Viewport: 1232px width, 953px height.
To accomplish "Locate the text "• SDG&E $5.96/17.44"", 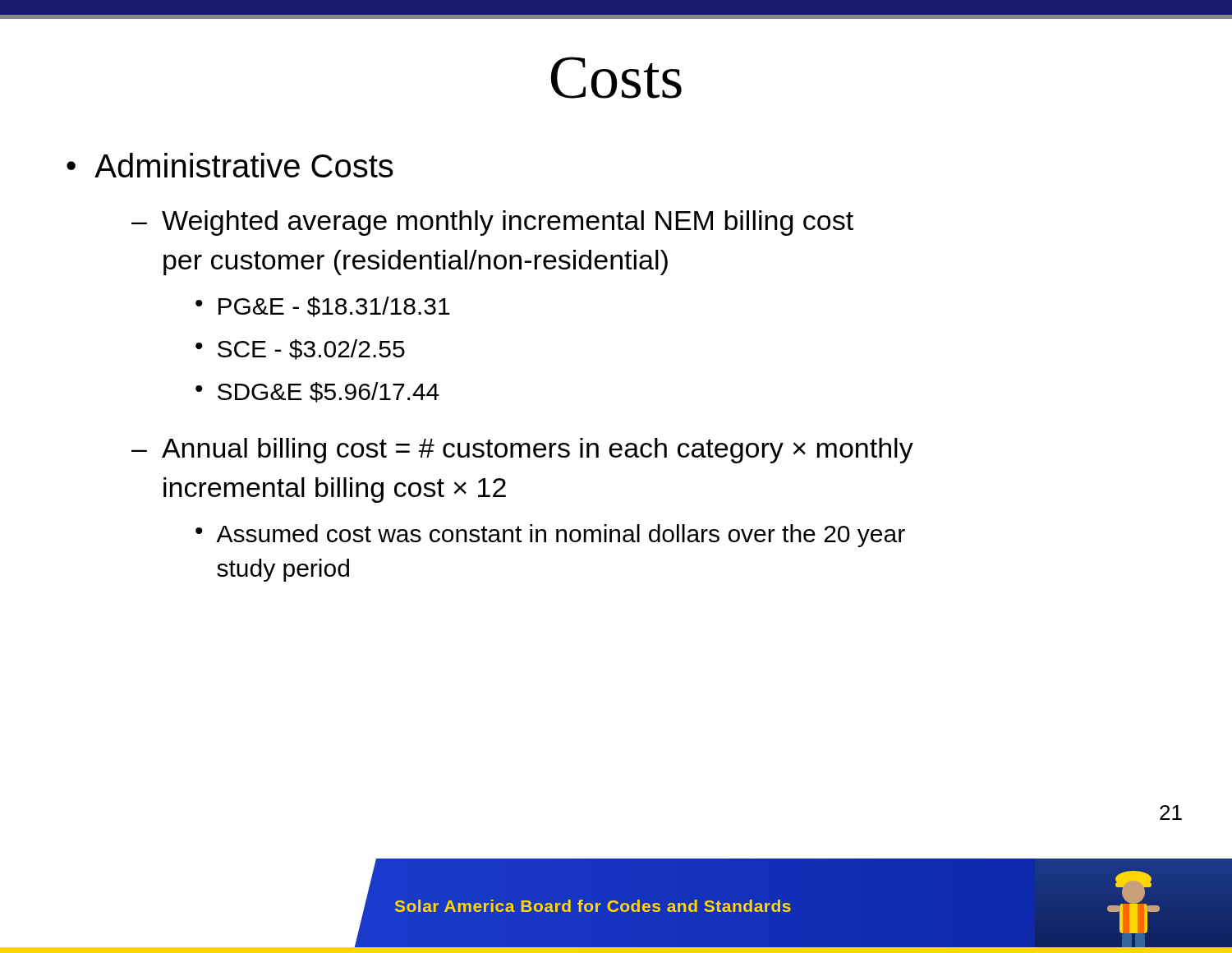I will click(317, 392).
